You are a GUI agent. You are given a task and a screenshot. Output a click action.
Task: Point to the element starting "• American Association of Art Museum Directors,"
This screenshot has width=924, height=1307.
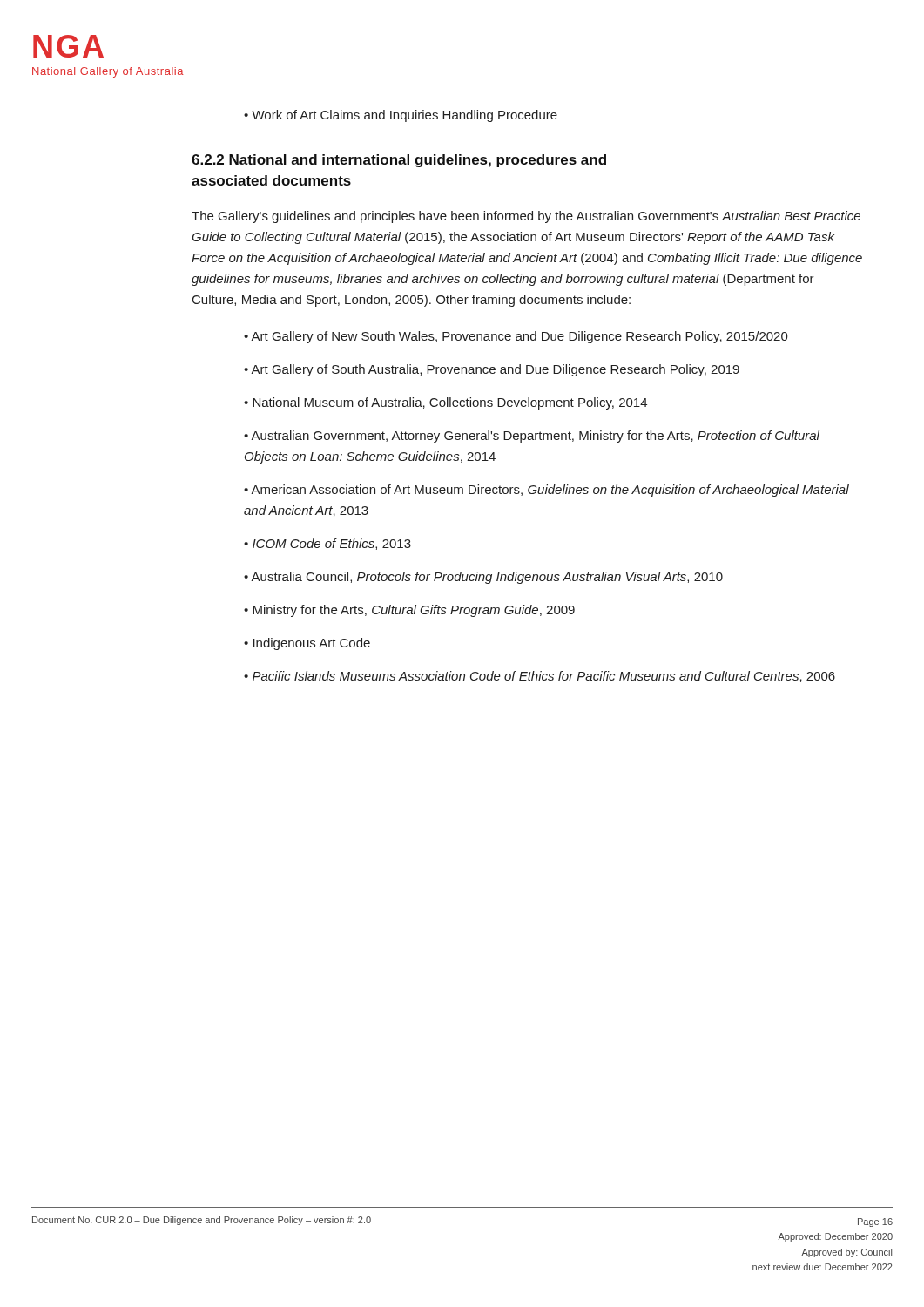546,499
